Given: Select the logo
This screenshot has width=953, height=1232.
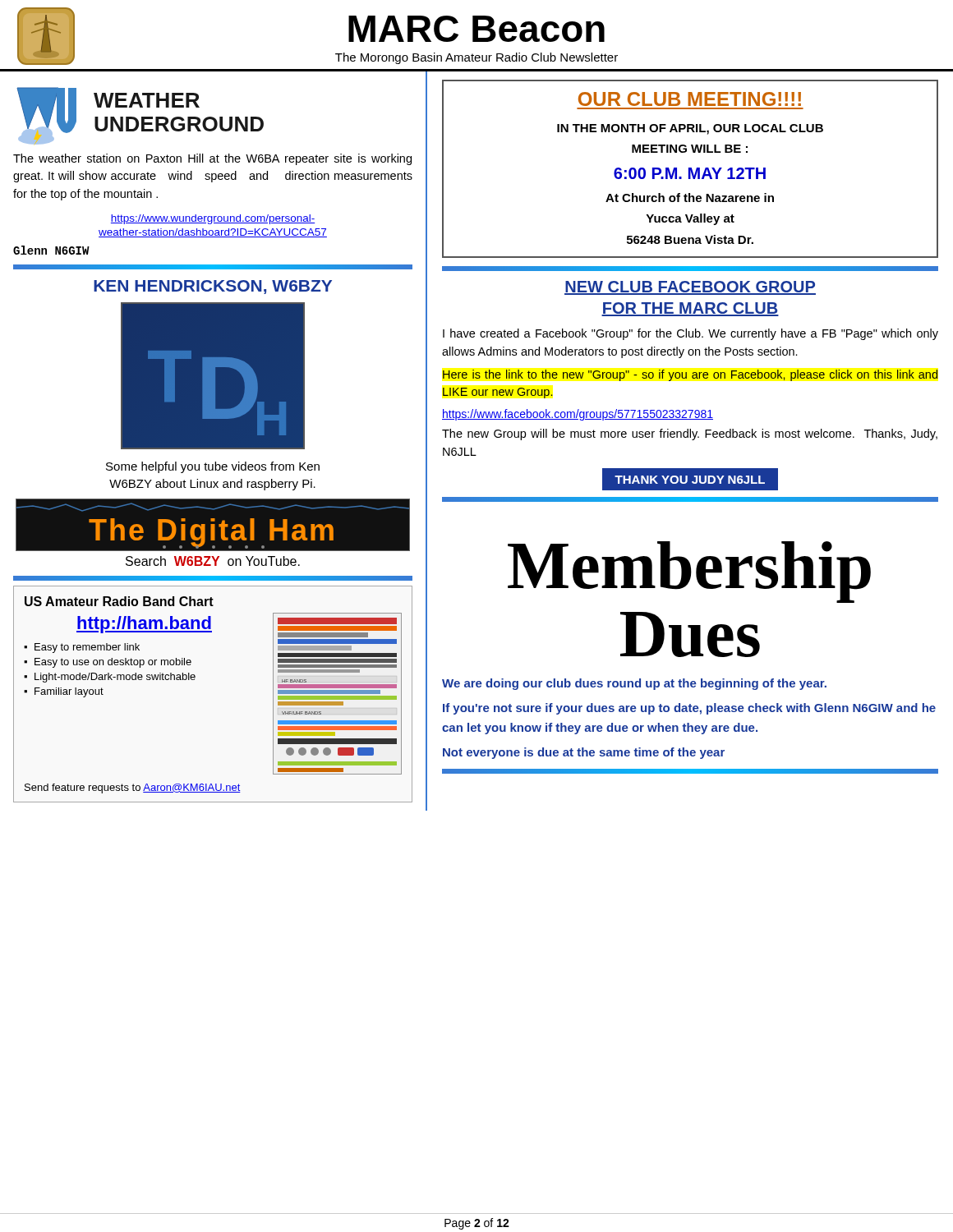Looking at the screenshot, I should (x=213, y=112).
